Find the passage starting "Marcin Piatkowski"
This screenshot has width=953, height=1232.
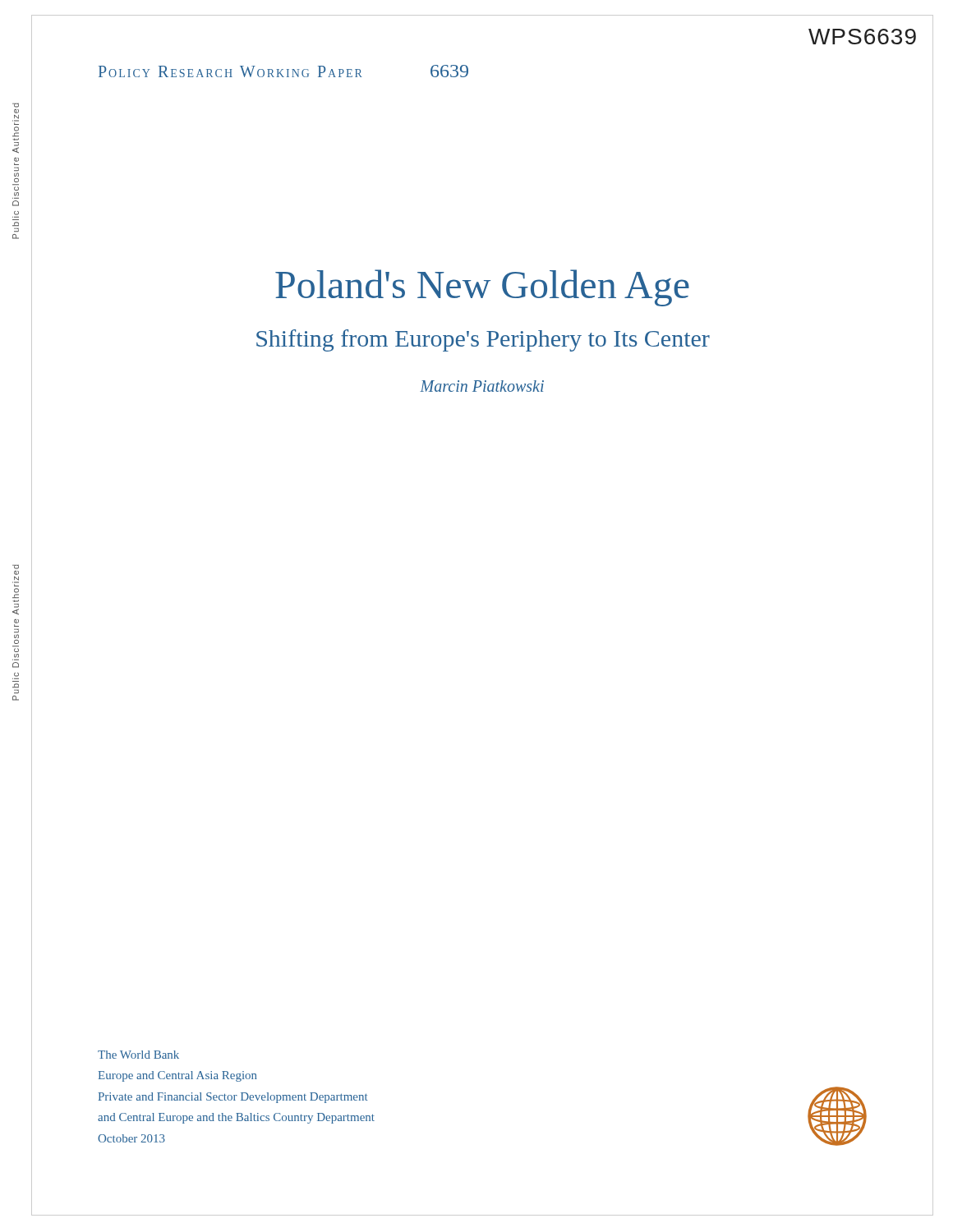[x=482, y=387]
